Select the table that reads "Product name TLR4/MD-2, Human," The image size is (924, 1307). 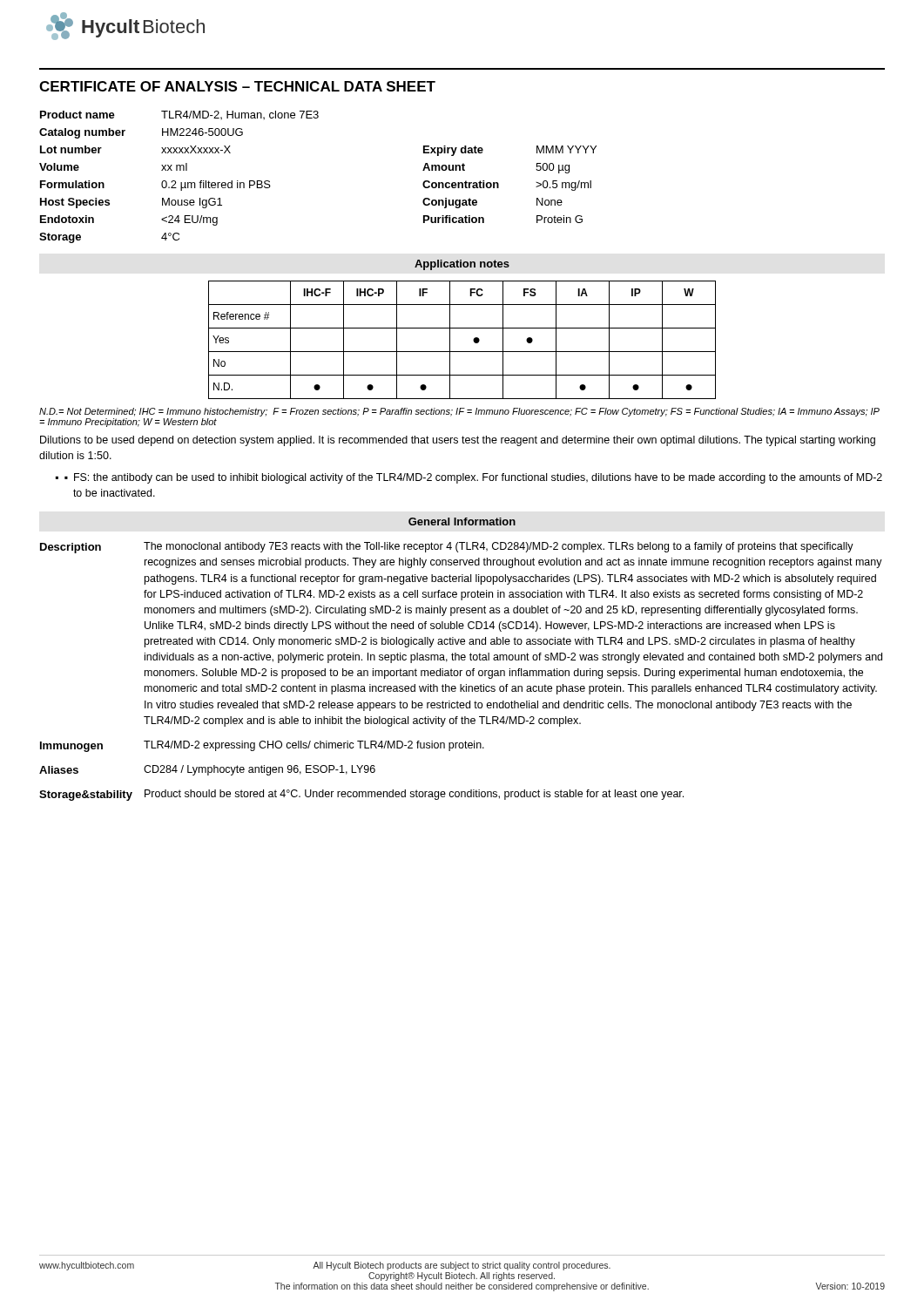pos(462,176)
